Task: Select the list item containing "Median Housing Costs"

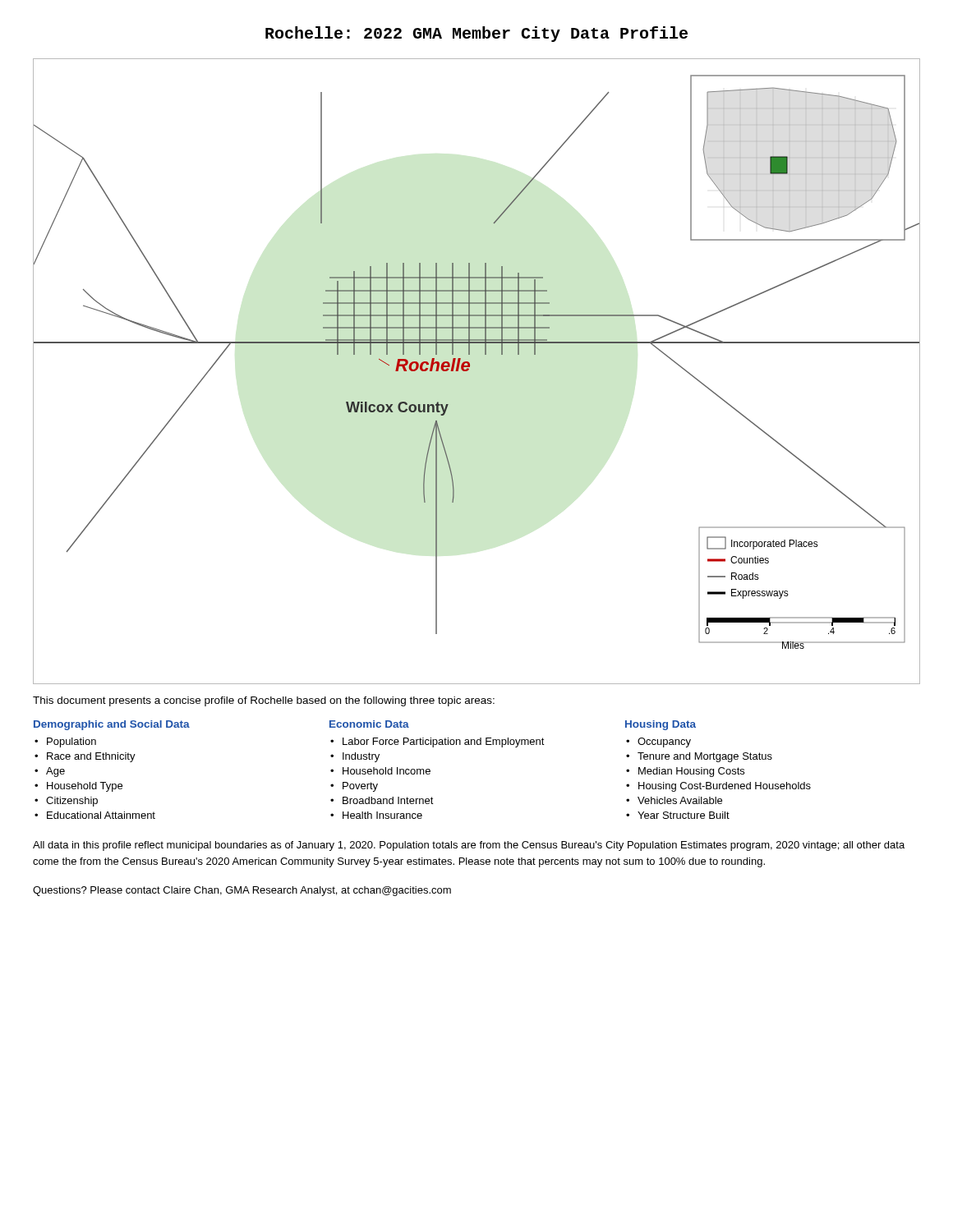Action: (691, 771)
